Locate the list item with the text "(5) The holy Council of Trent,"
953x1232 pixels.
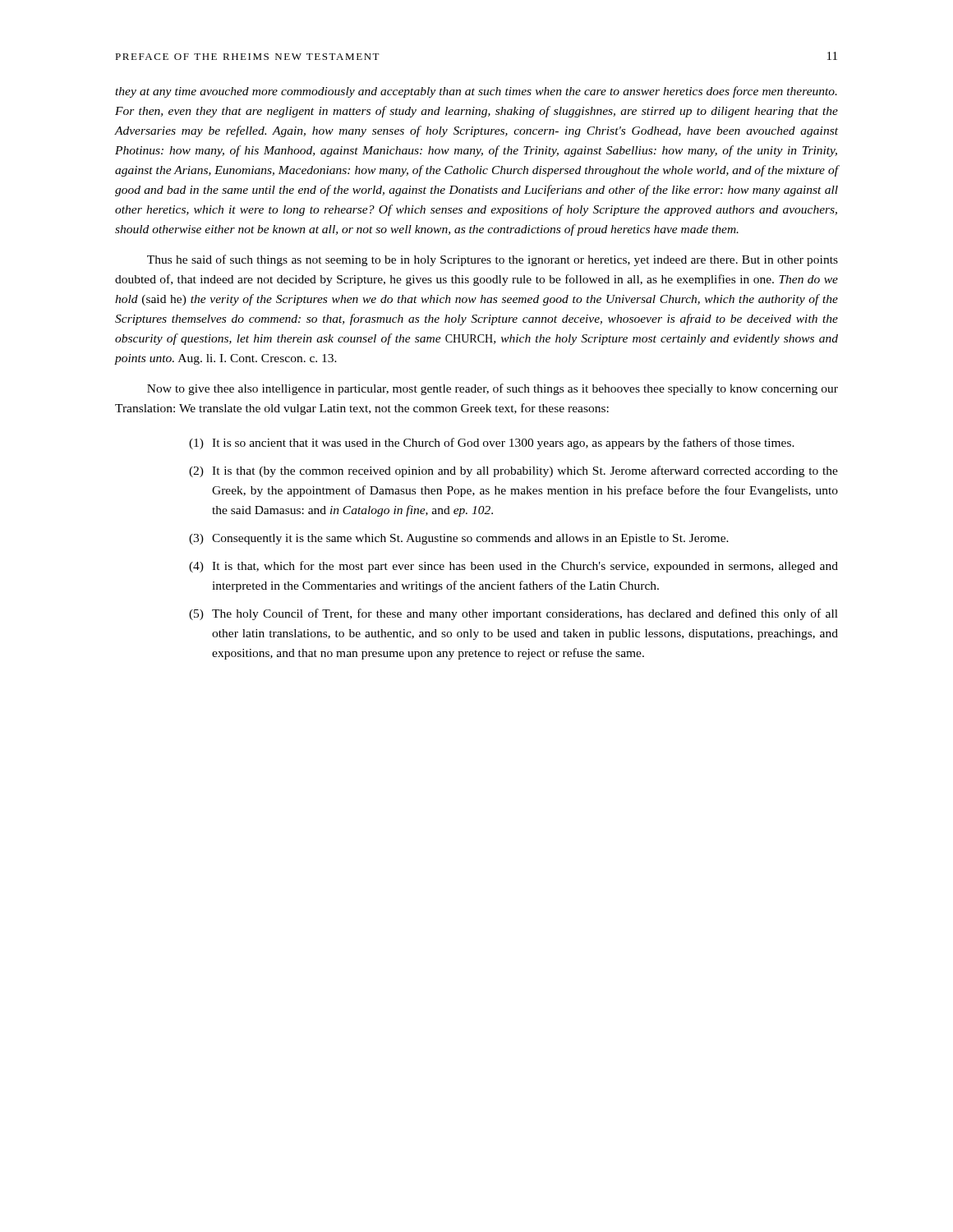coord(501,634)
